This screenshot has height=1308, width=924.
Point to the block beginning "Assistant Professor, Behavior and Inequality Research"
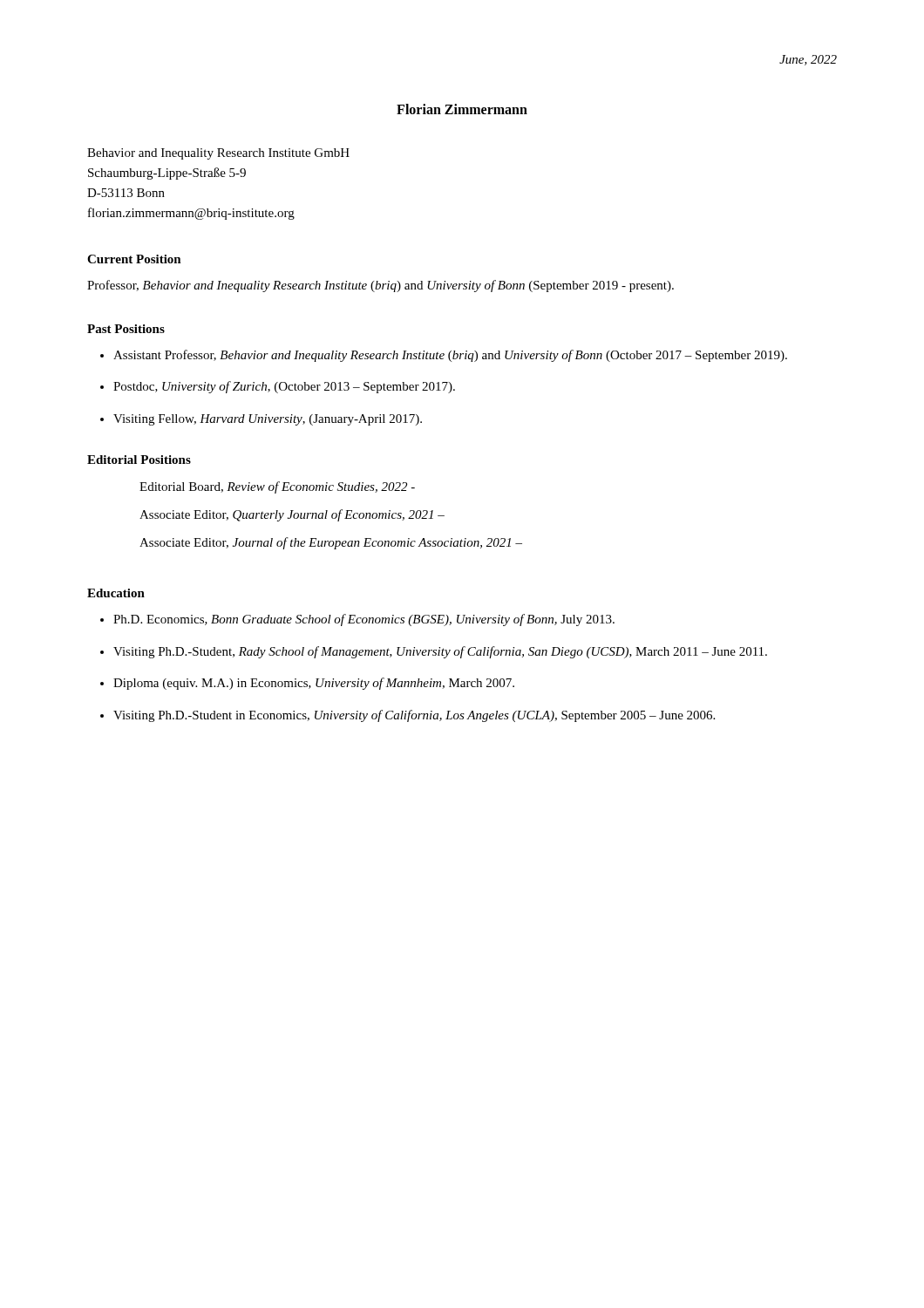point(451,354)
